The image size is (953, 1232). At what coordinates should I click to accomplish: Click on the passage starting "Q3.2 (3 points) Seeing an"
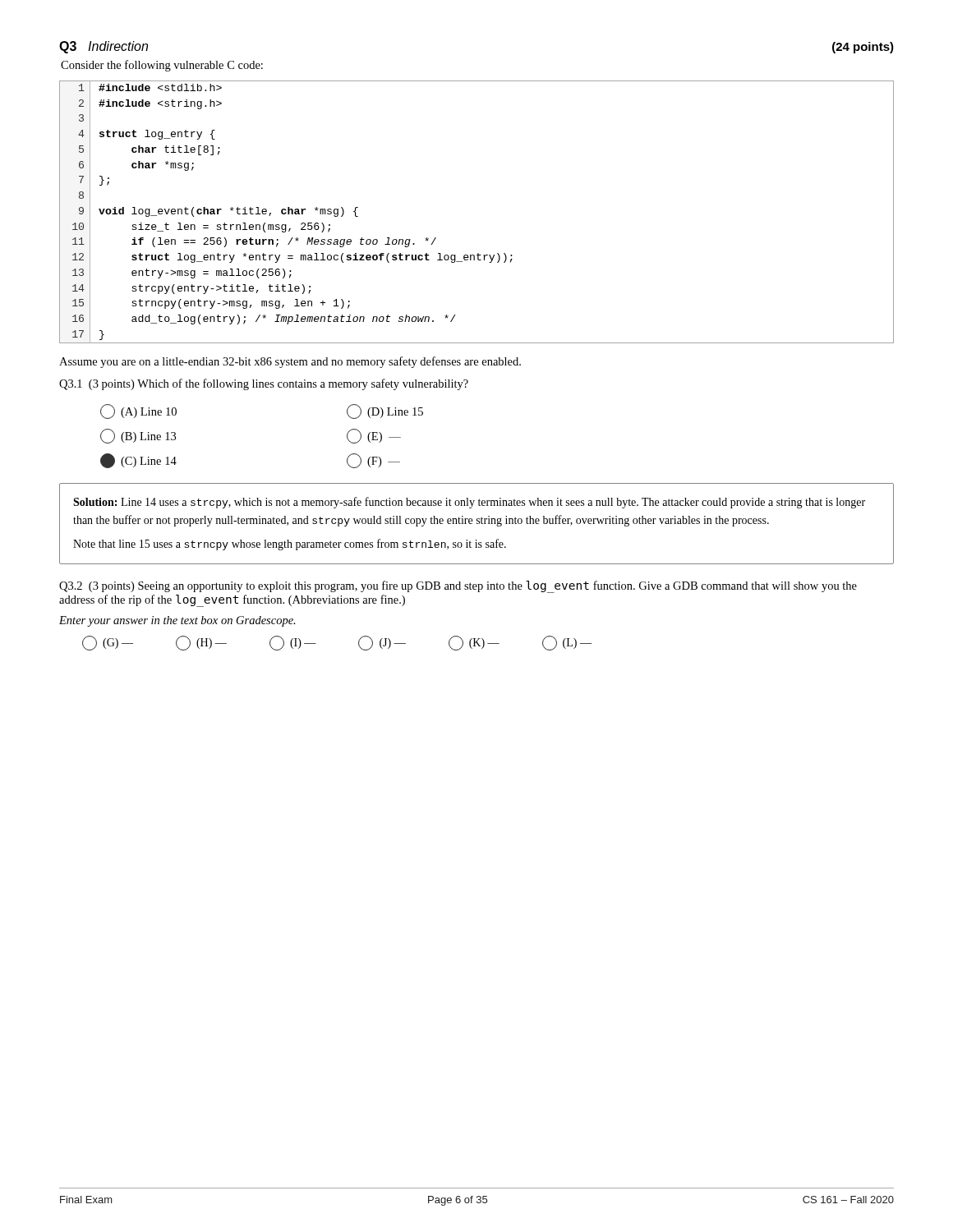pos(458,593)
